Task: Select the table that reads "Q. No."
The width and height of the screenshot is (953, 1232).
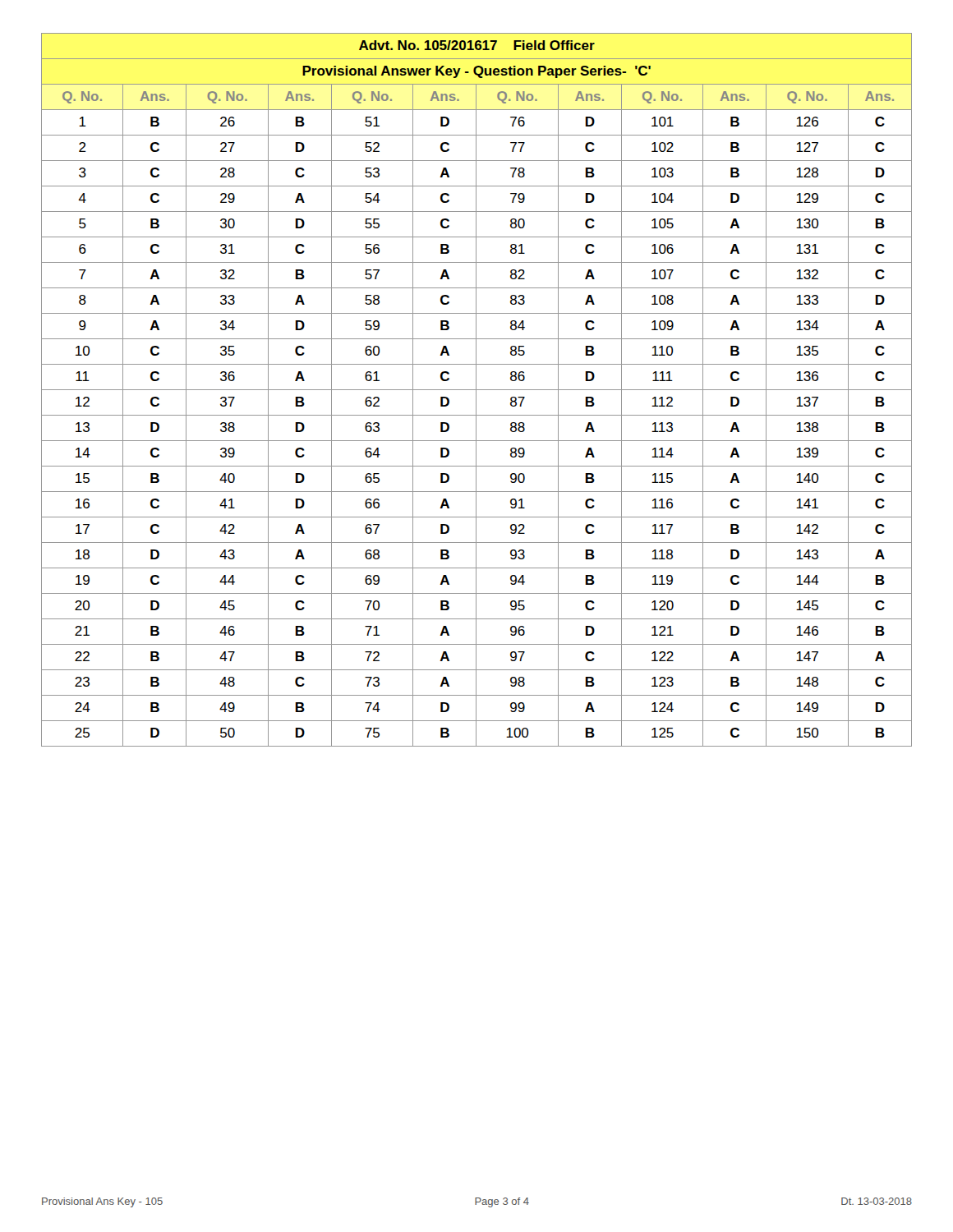Action: pos(476,390)
